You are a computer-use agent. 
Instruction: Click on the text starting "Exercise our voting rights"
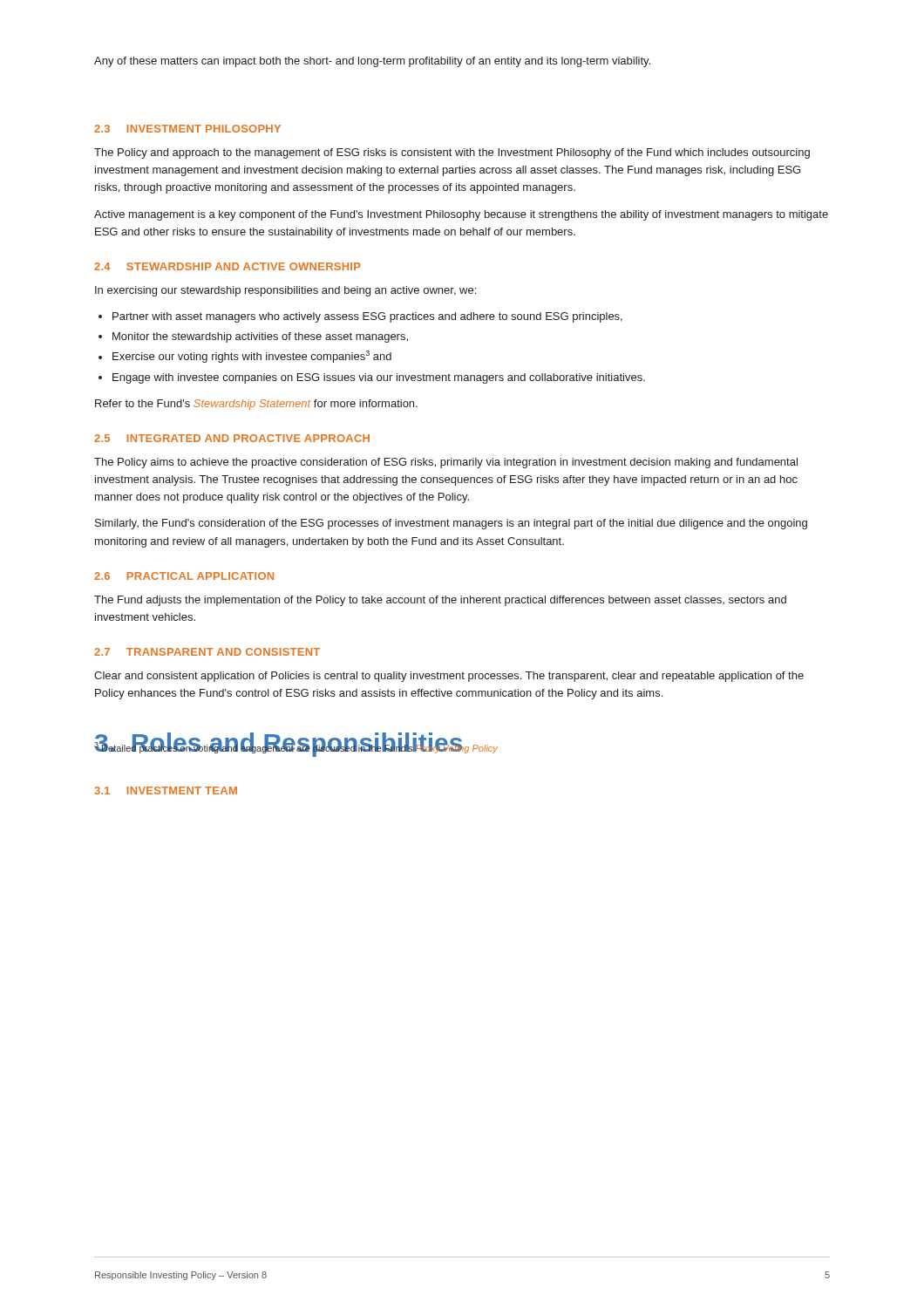click(252, 356)
